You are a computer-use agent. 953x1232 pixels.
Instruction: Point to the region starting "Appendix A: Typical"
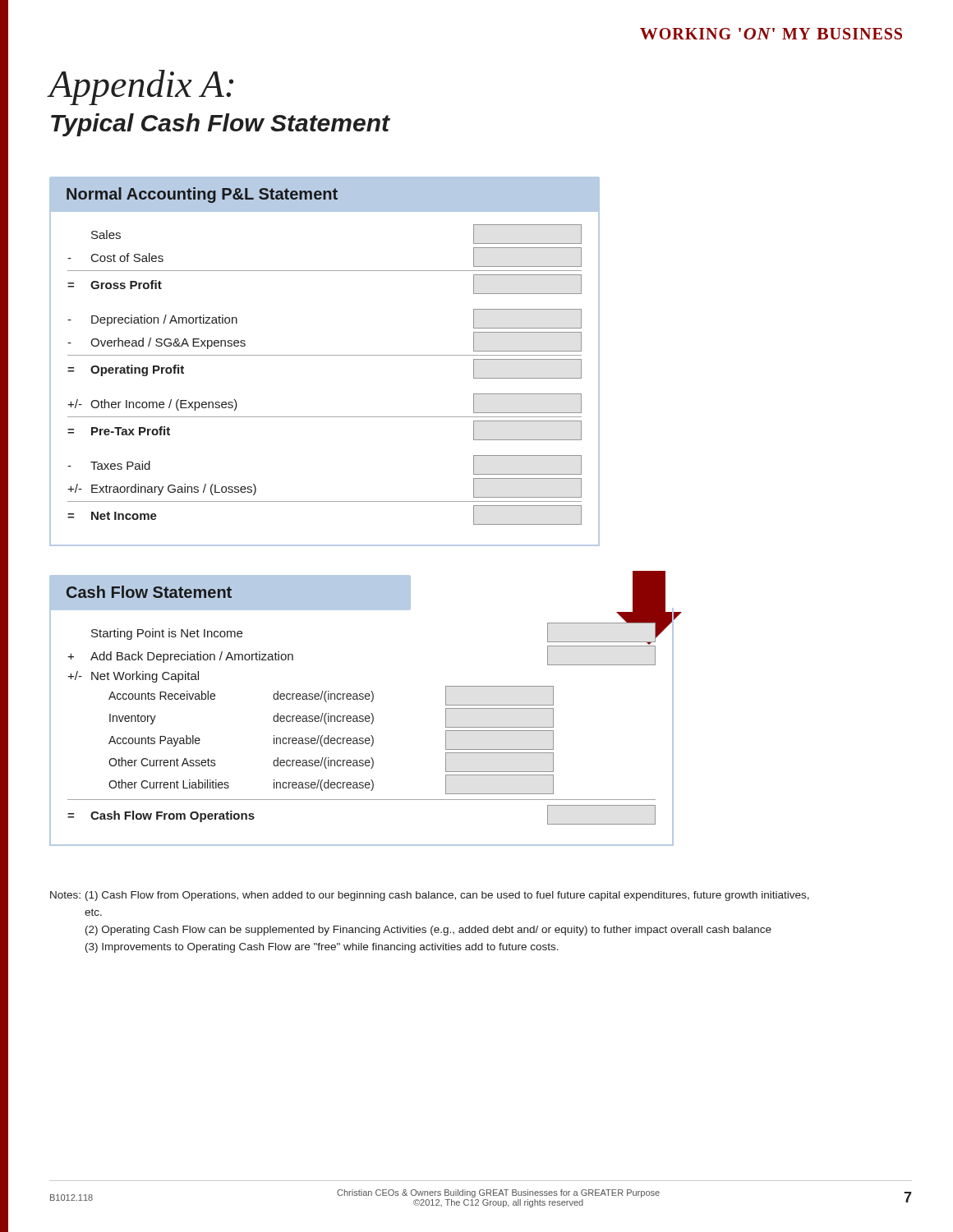pos(219,100)
